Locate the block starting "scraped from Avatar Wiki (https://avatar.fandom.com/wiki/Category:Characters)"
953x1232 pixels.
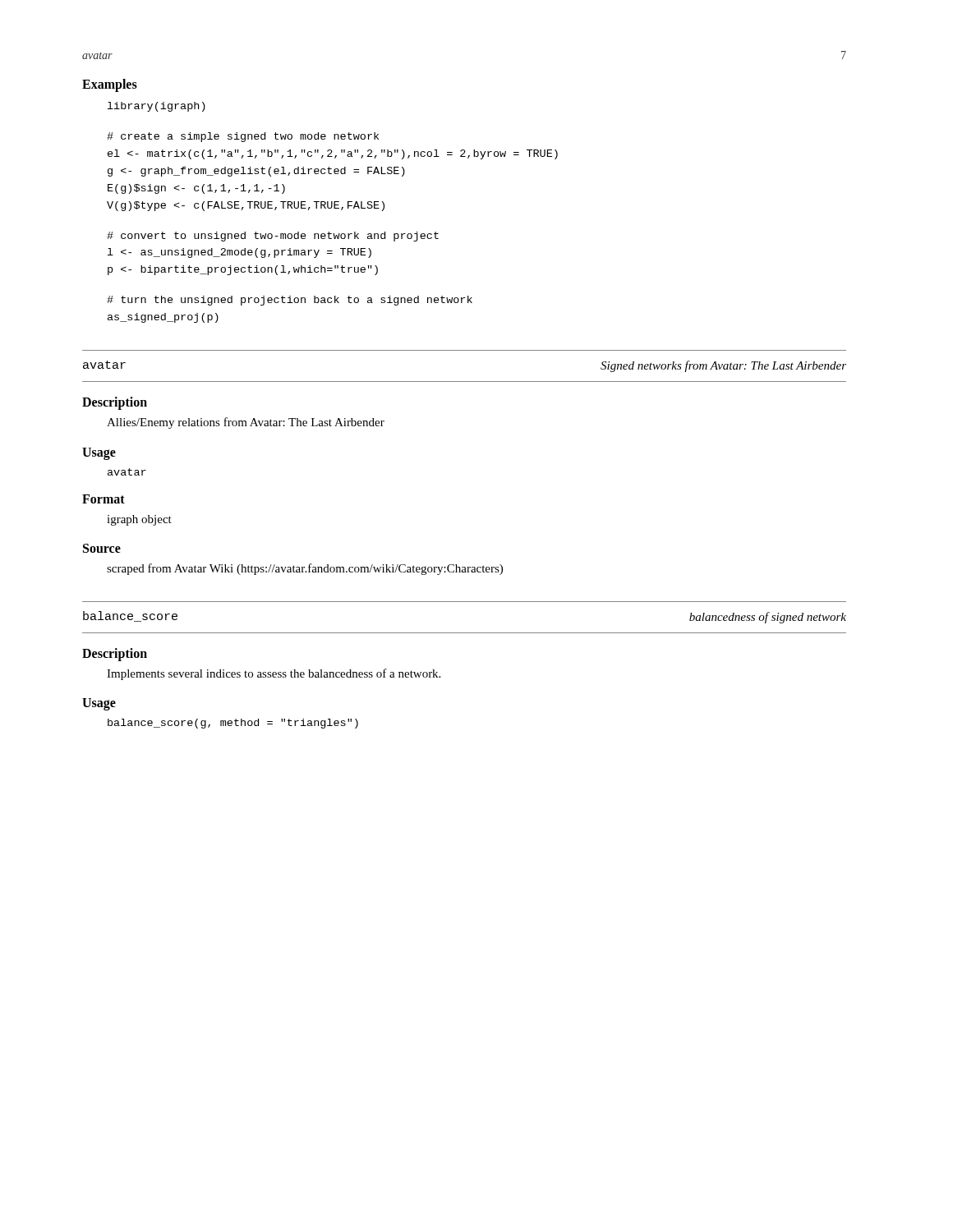point(305,569)
